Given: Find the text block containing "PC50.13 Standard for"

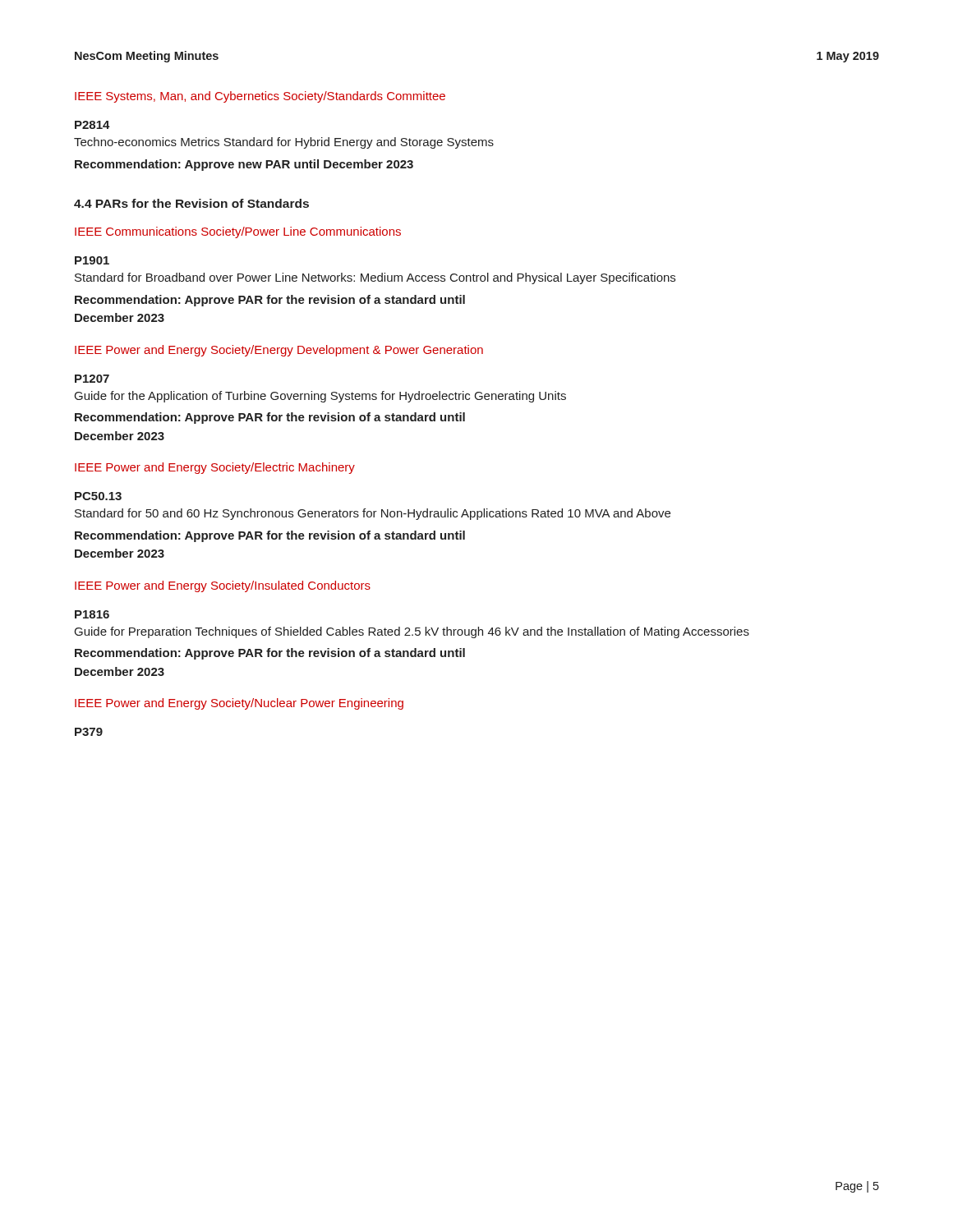Looking at the screenshot, I should click(476, 526).
